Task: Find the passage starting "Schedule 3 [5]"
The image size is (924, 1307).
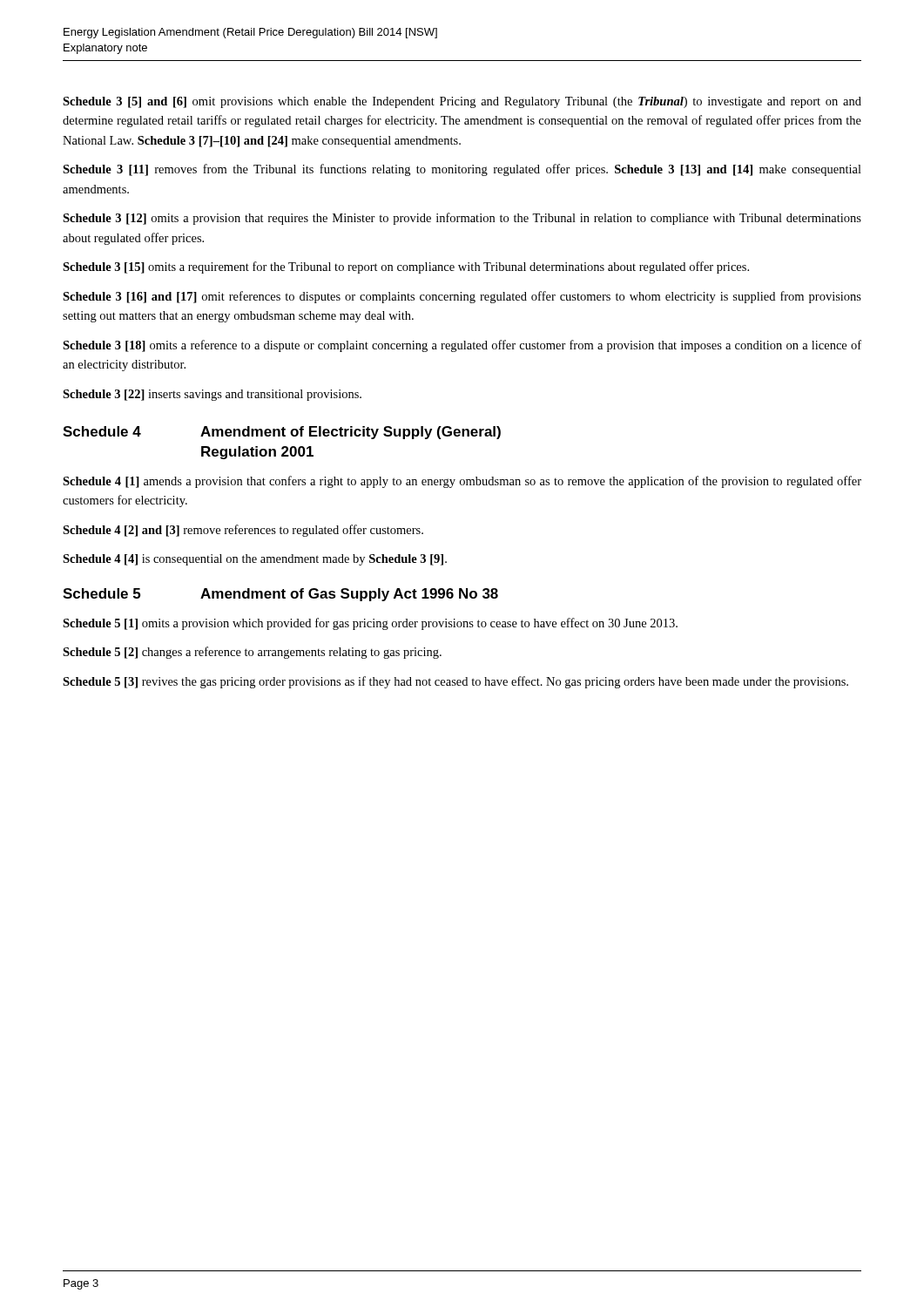Action: (462, 121)
